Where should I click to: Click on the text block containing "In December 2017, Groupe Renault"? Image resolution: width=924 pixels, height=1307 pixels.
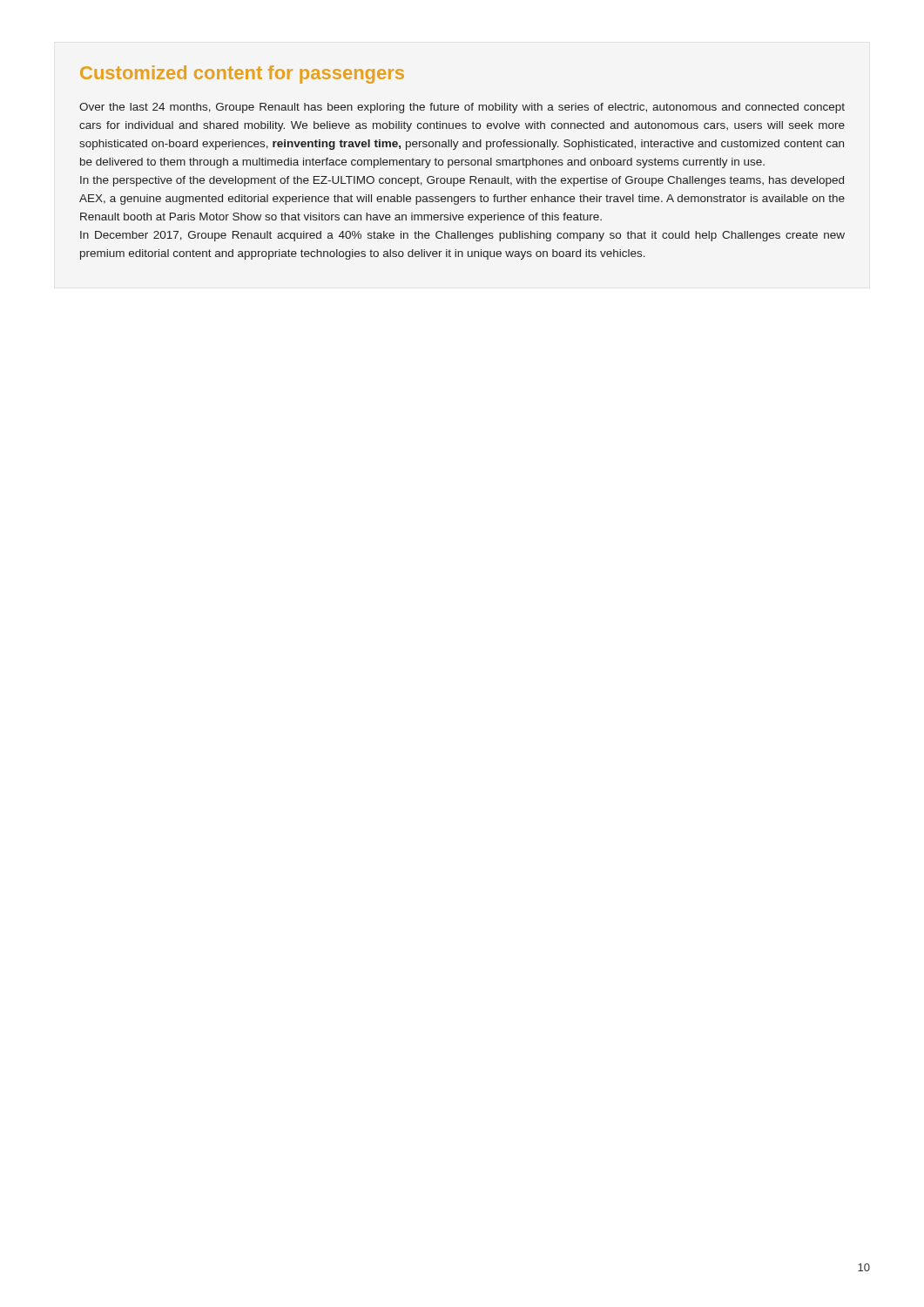tap(462, 245)
